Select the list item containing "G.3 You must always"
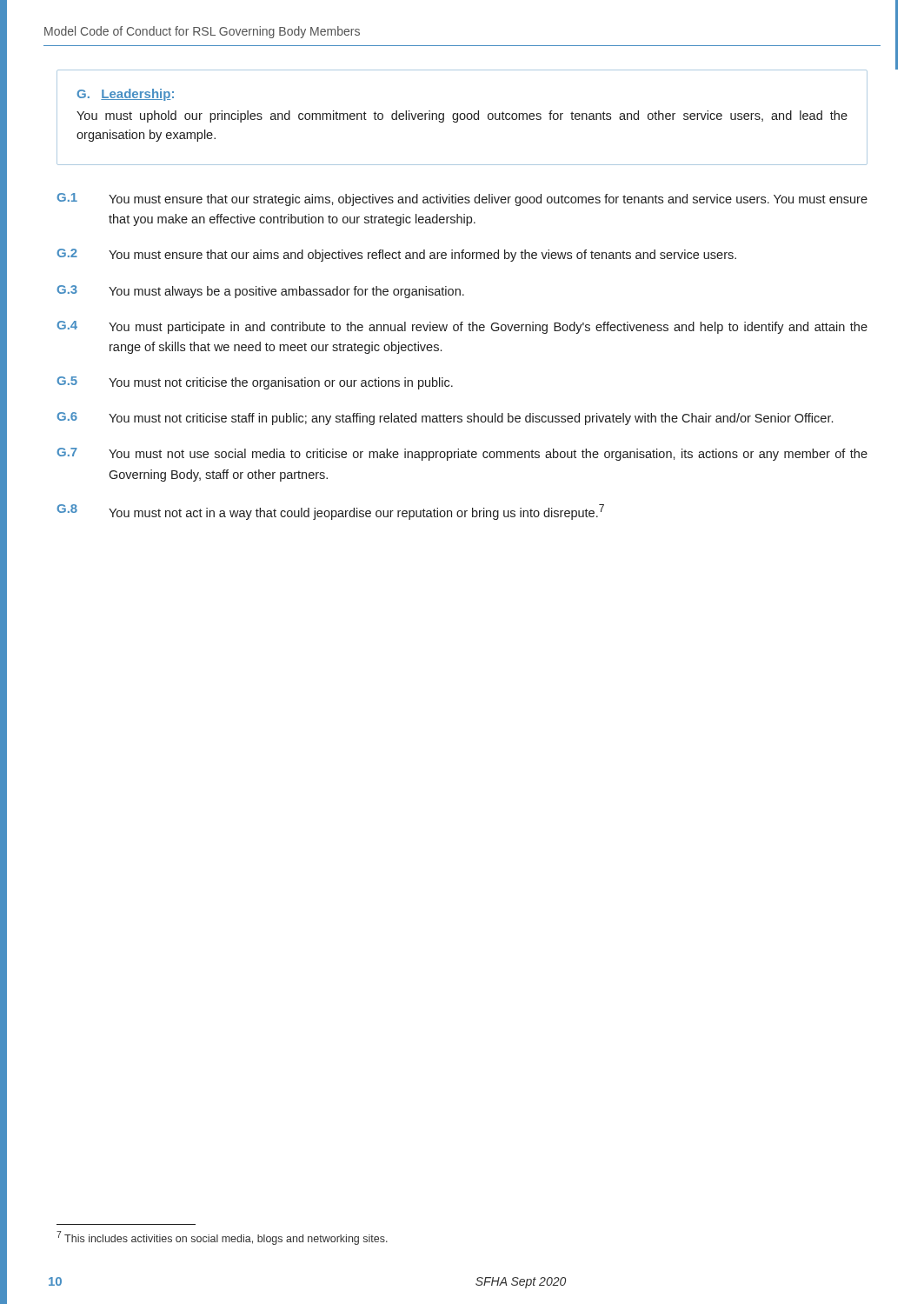Viewport: 924px width, 1304px height. [462, 291]
